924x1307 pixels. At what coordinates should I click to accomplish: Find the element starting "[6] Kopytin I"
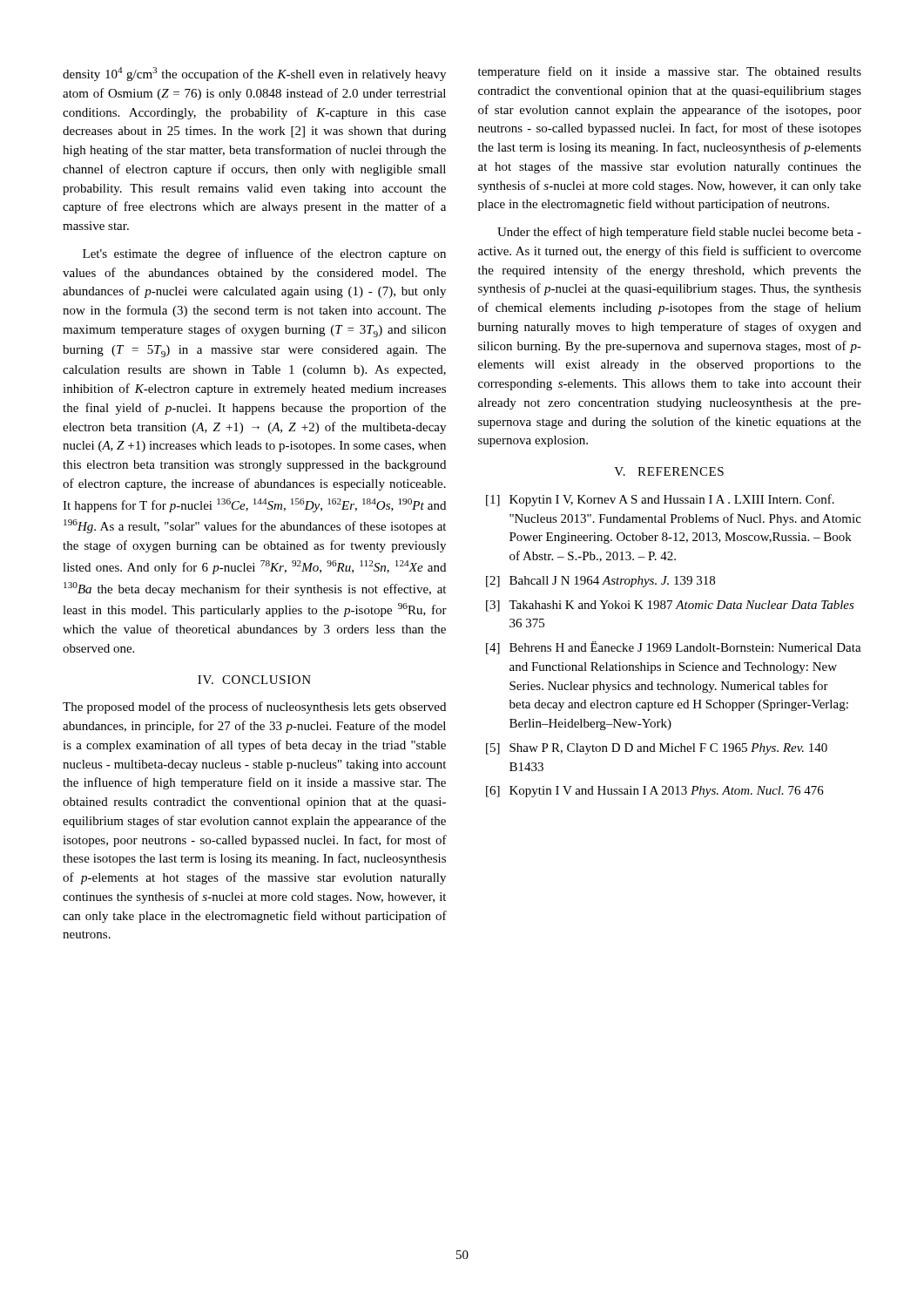coord(669,791)
